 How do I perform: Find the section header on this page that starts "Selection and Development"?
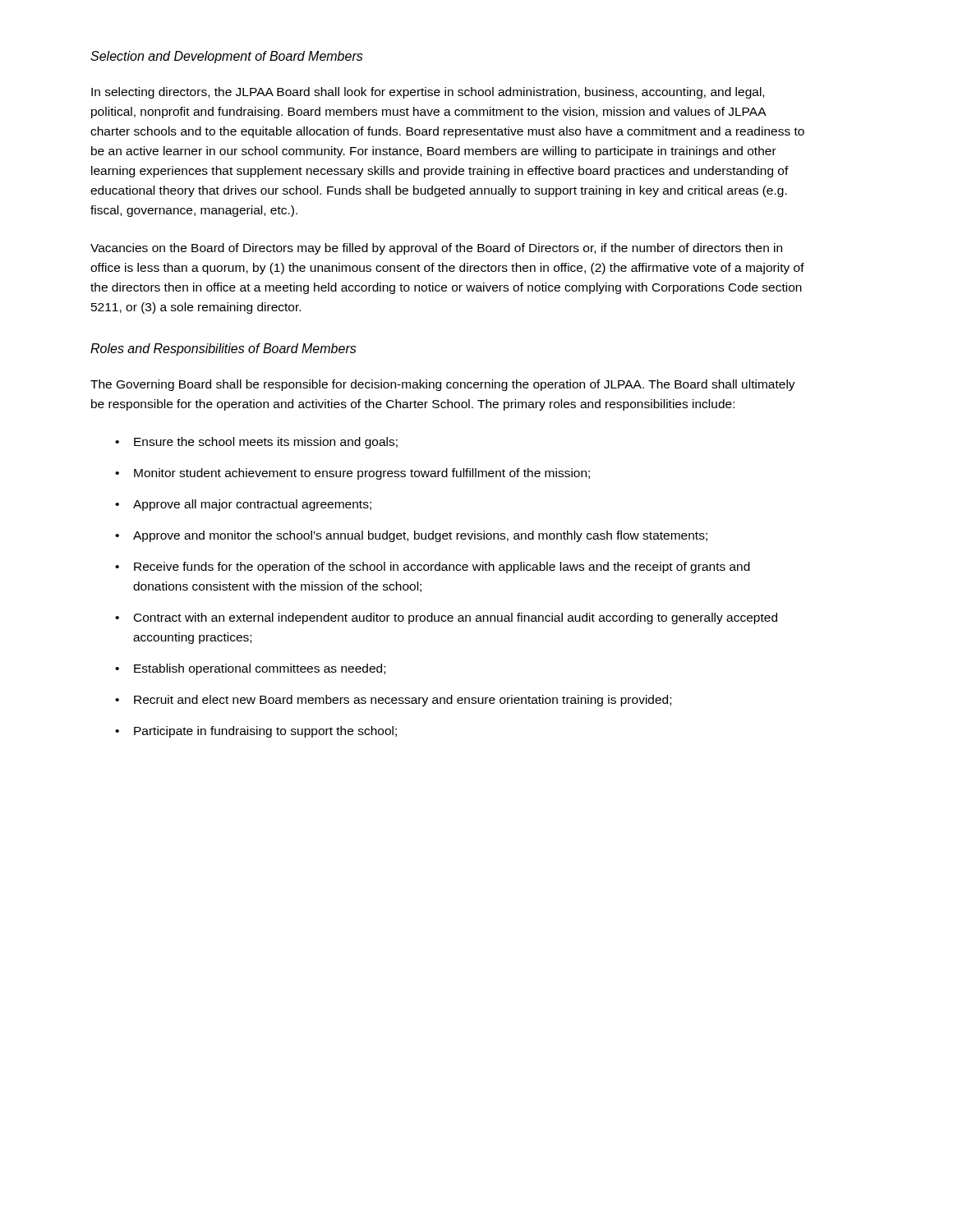[x=227, y=57]
